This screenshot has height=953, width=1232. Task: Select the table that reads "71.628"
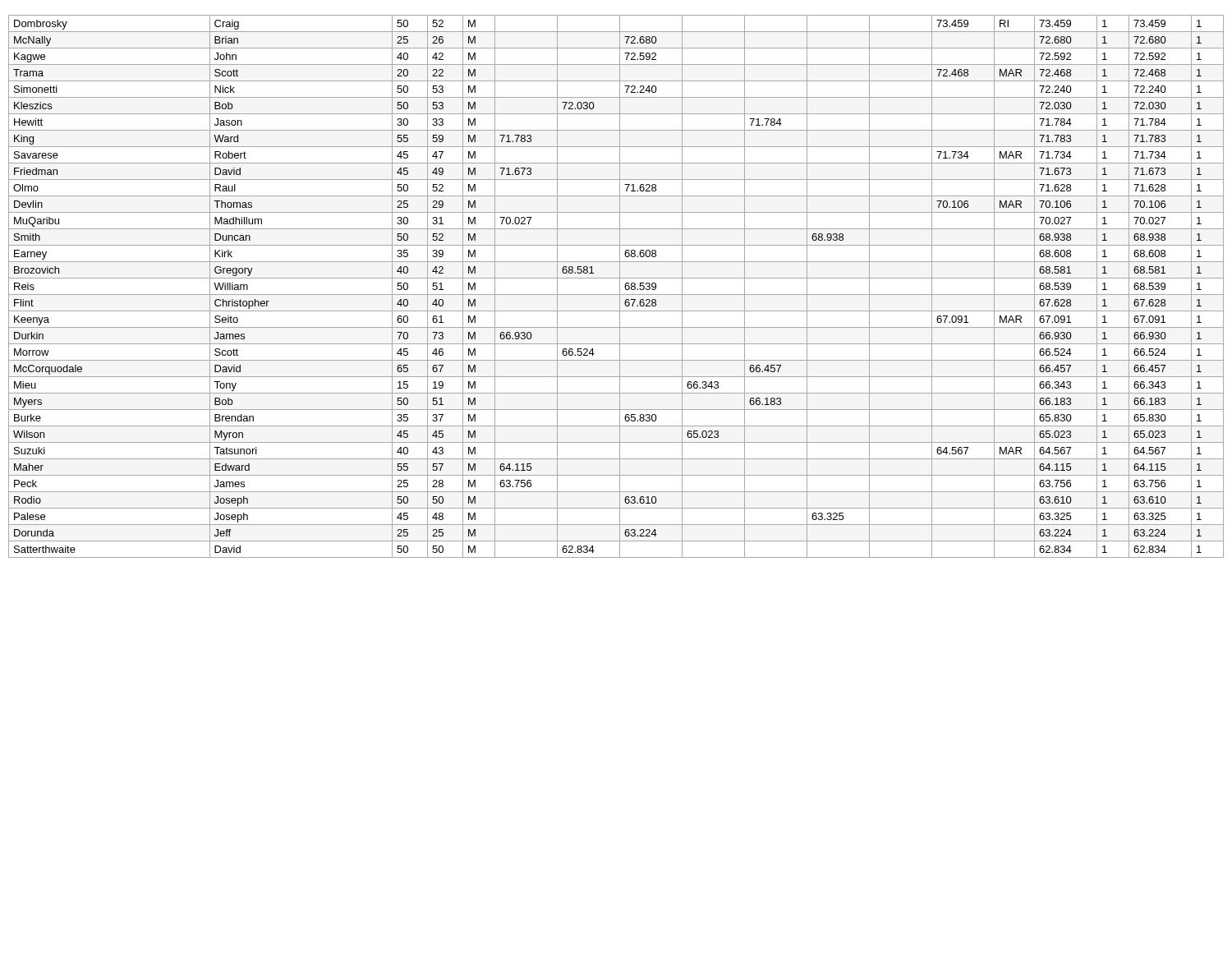(x=616, y=286)
